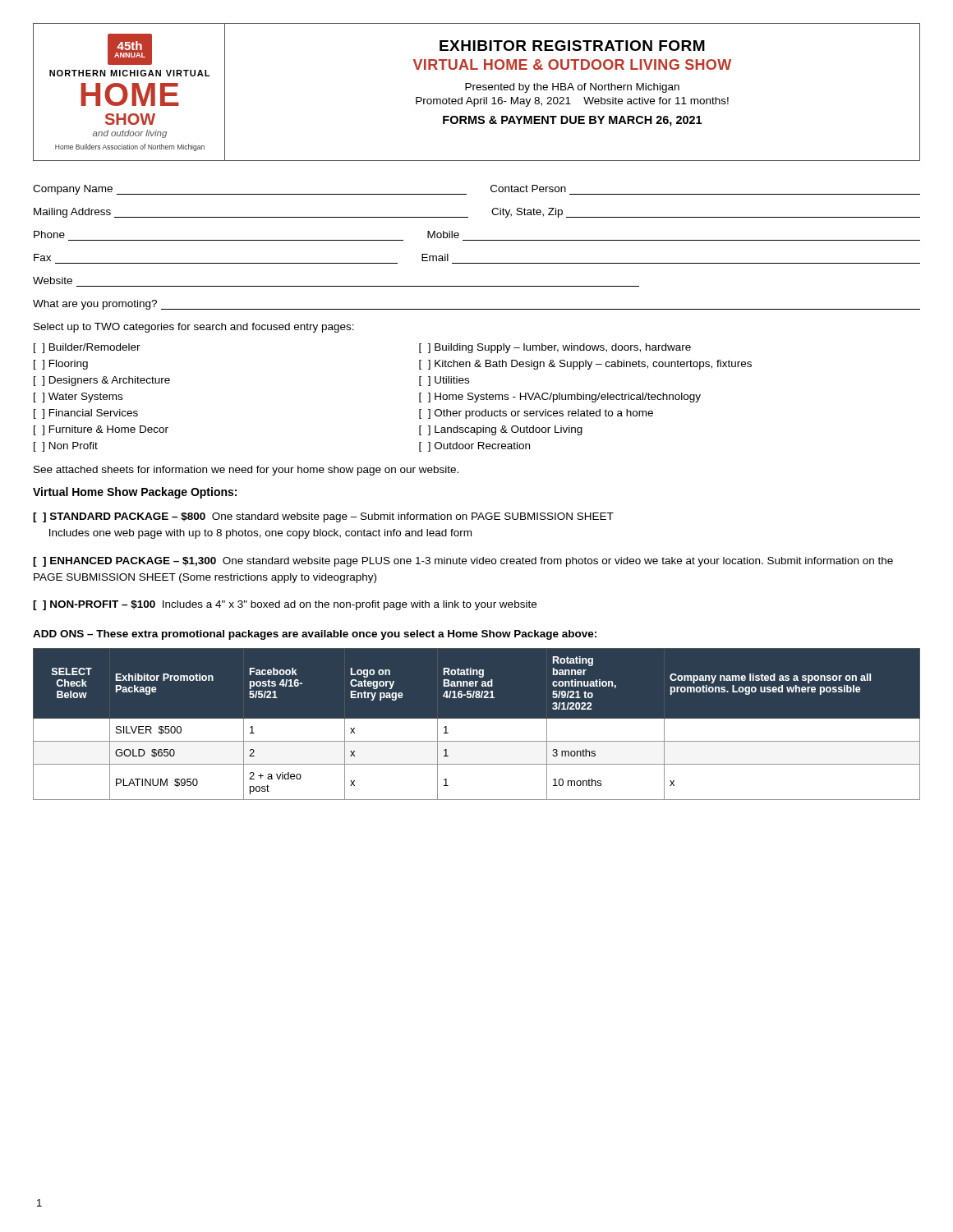Where does it say "Mailing Address City, State, Zip"?
953x1232 pixels.
click(476, 210)
